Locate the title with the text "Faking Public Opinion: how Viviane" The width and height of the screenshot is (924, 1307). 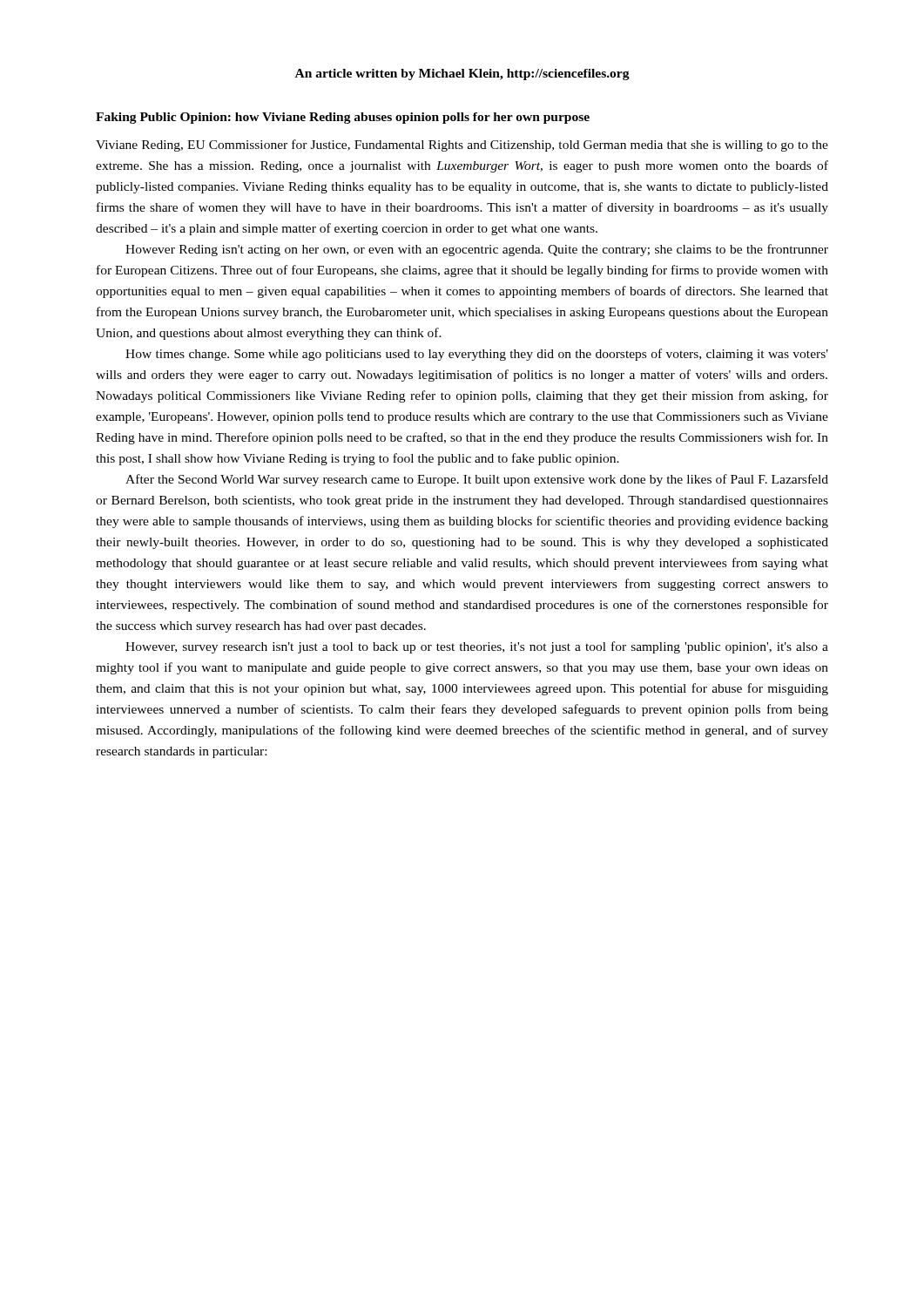coord(343,116)
